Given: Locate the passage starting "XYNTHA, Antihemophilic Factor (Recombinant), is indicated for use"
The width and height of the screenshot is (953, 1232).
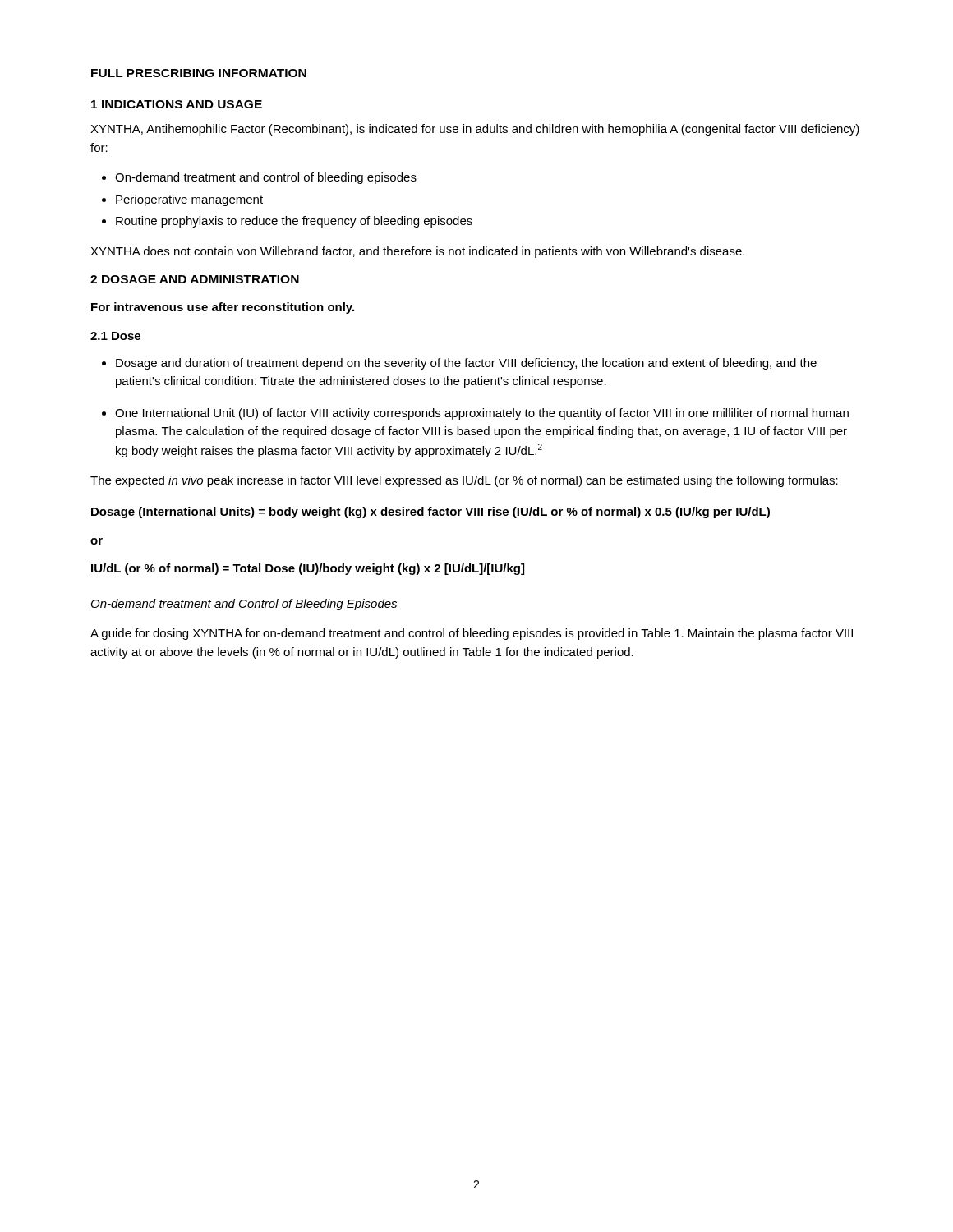Looking at the screenshot, I should point(475,138).
